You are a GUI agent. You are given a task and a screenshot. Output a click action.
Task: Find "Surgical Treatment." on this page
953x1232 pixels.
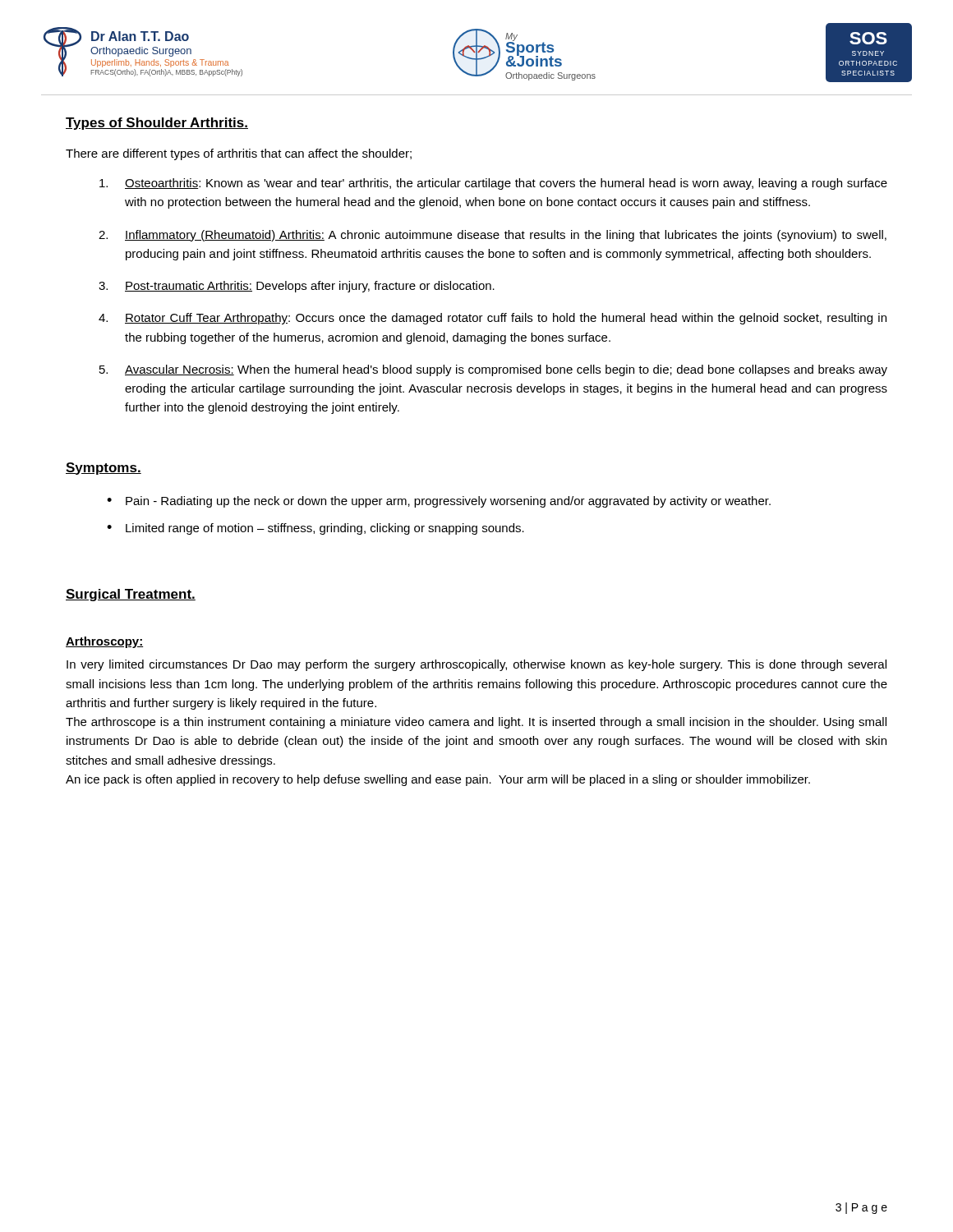(x=131, y=595)
